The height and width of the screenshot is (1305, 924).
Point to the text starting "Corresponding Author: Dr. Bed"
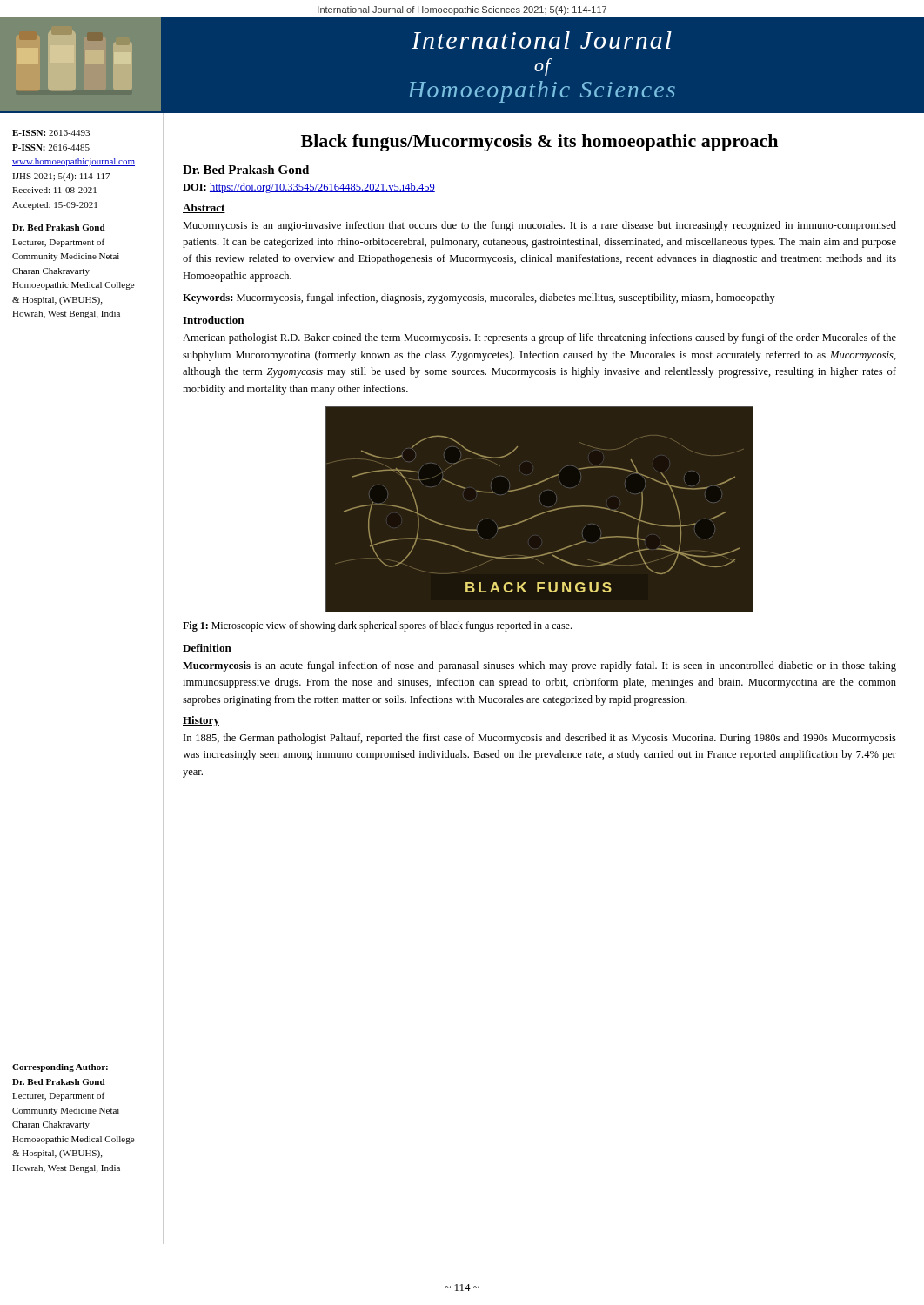click(x=73, y=1117)
